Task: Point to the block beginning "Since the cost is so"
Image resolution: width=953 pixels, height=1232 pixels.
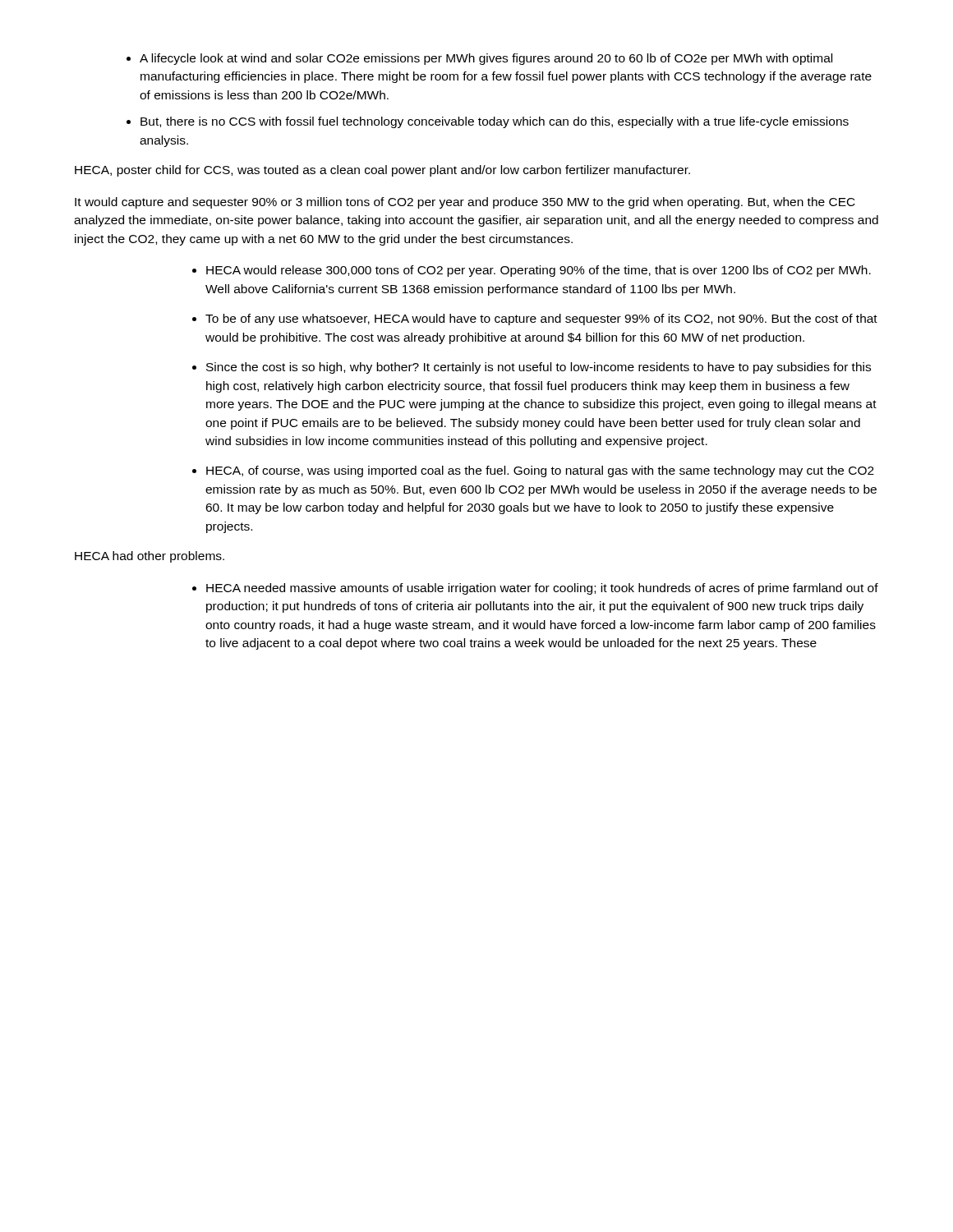Action: click(542, 404)
